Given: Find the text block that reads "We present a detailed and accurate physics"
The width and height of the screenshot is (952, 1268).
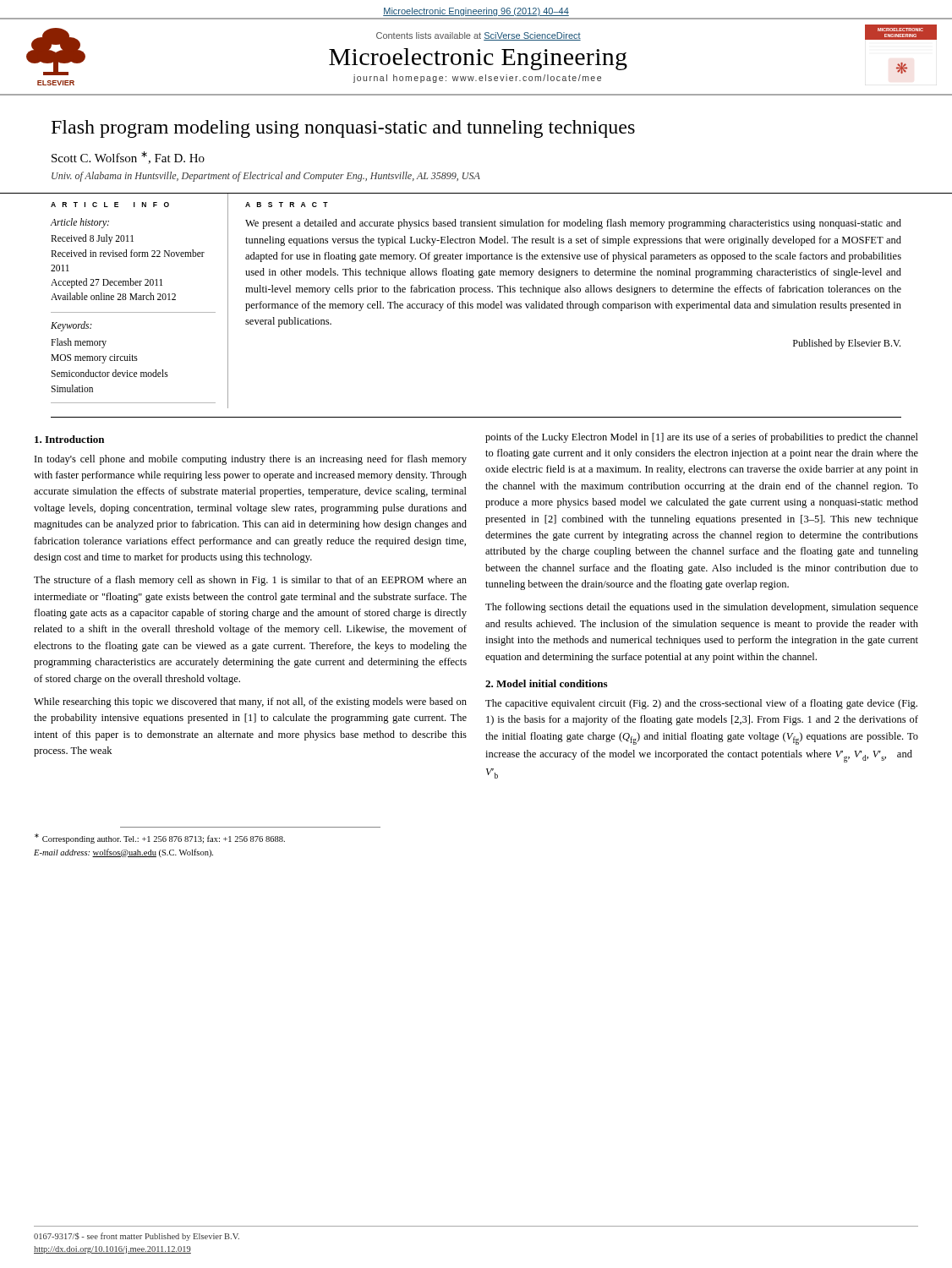Looking at the screenshot, I should coord(573,272).
